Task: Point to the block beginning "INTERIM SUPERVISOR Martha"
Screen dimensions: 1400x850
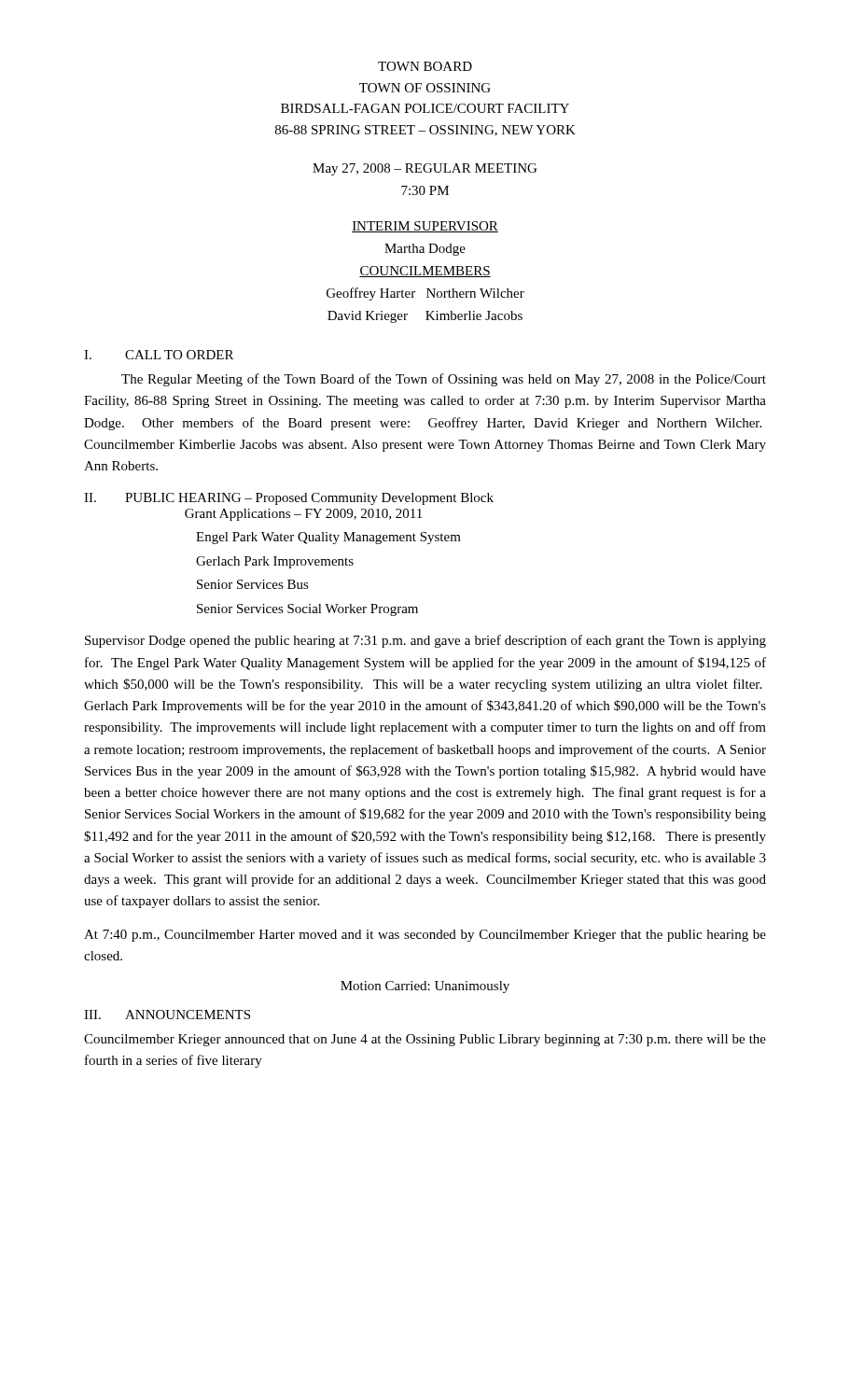Action: pos(425,271)
